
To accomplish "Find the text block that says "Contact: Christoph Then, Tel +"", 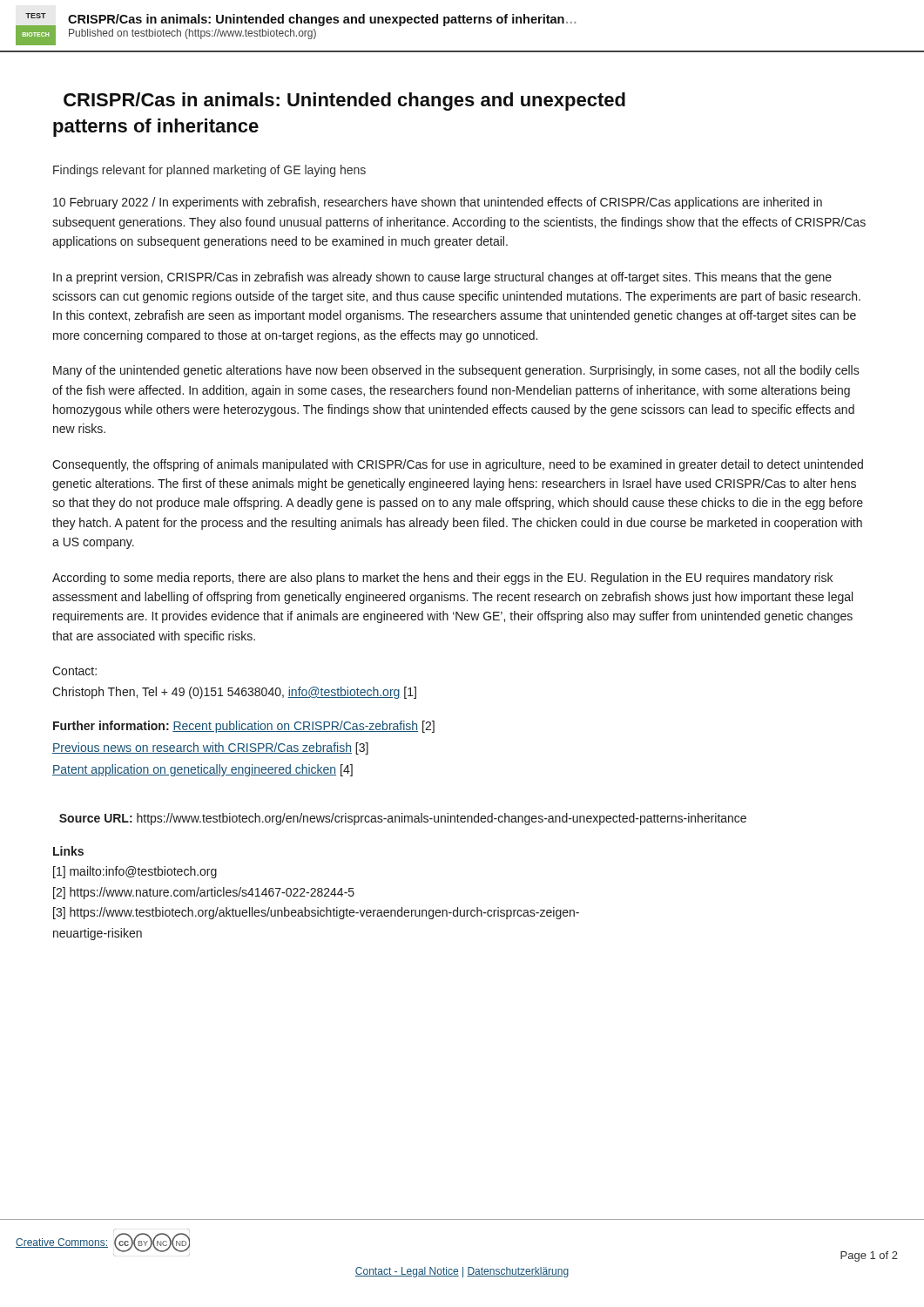I will [235, 681].
